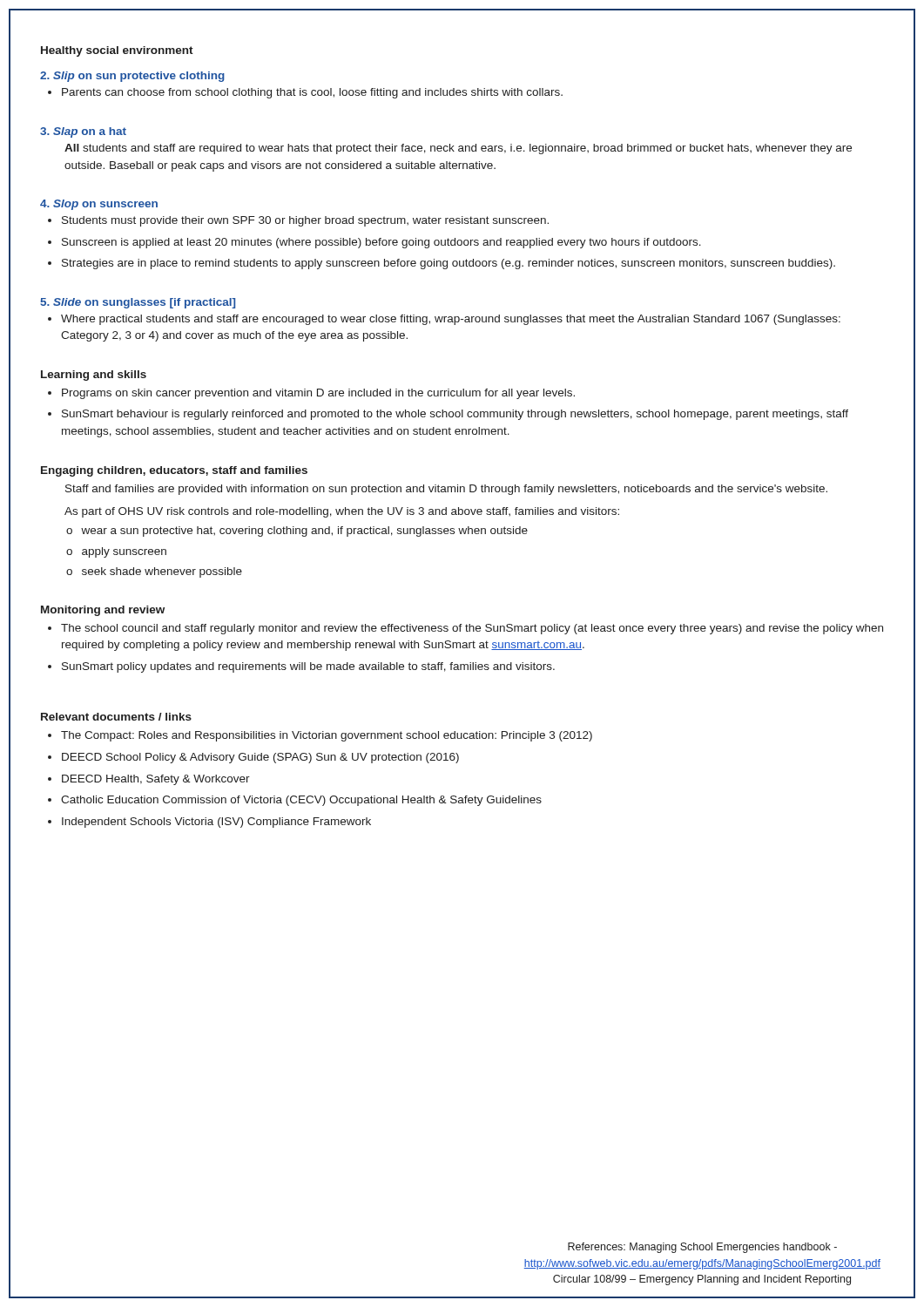Image resolution: width=924 pixels, height=1307 pixels.
Task: Locate the list item that says "The Compact: Roles and Responsibilities in Victorian"
Action: 327,735
